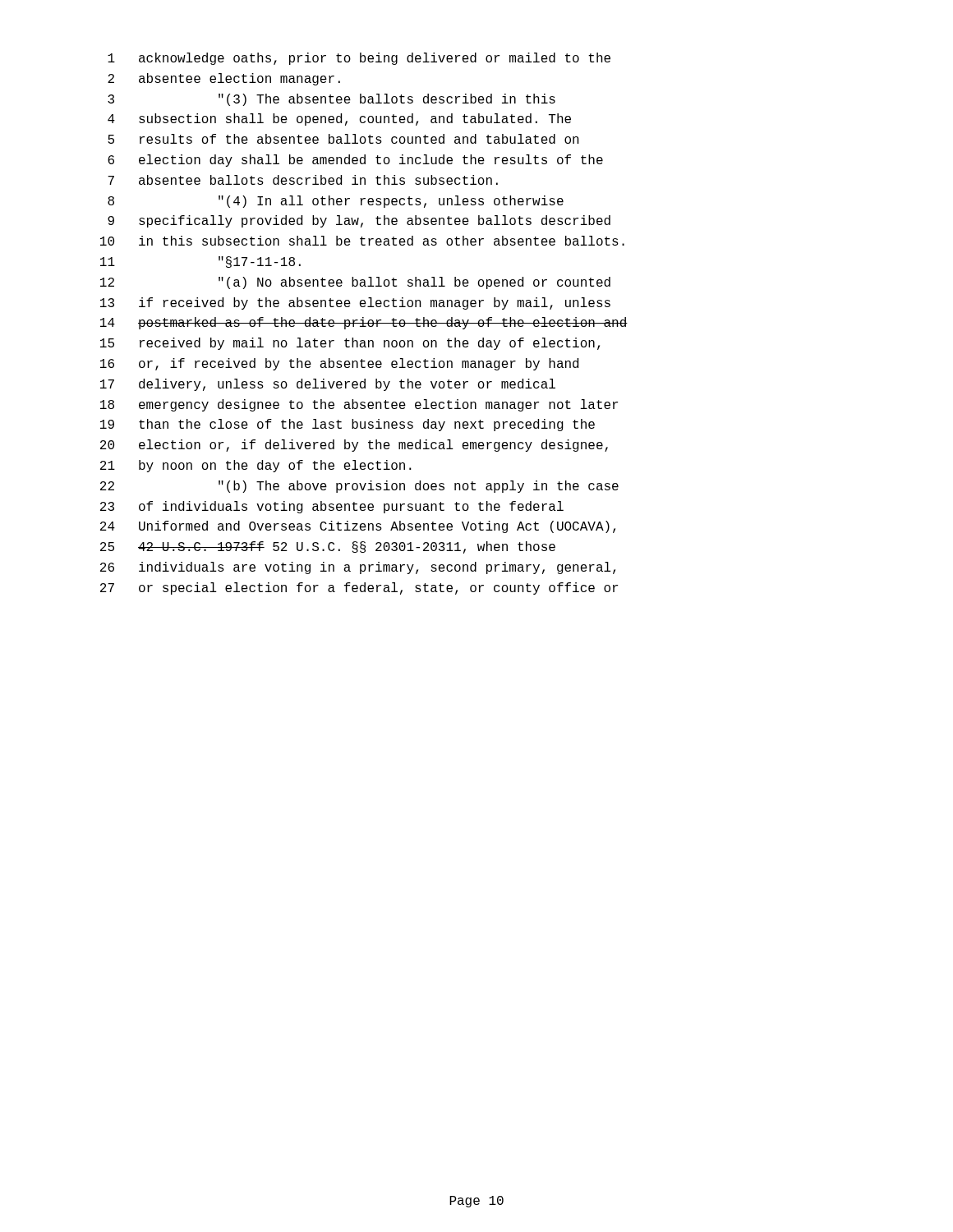Point to the text block starting "4 subsection shall be opened,"
953x1232 pixels.
coord(476,121)
